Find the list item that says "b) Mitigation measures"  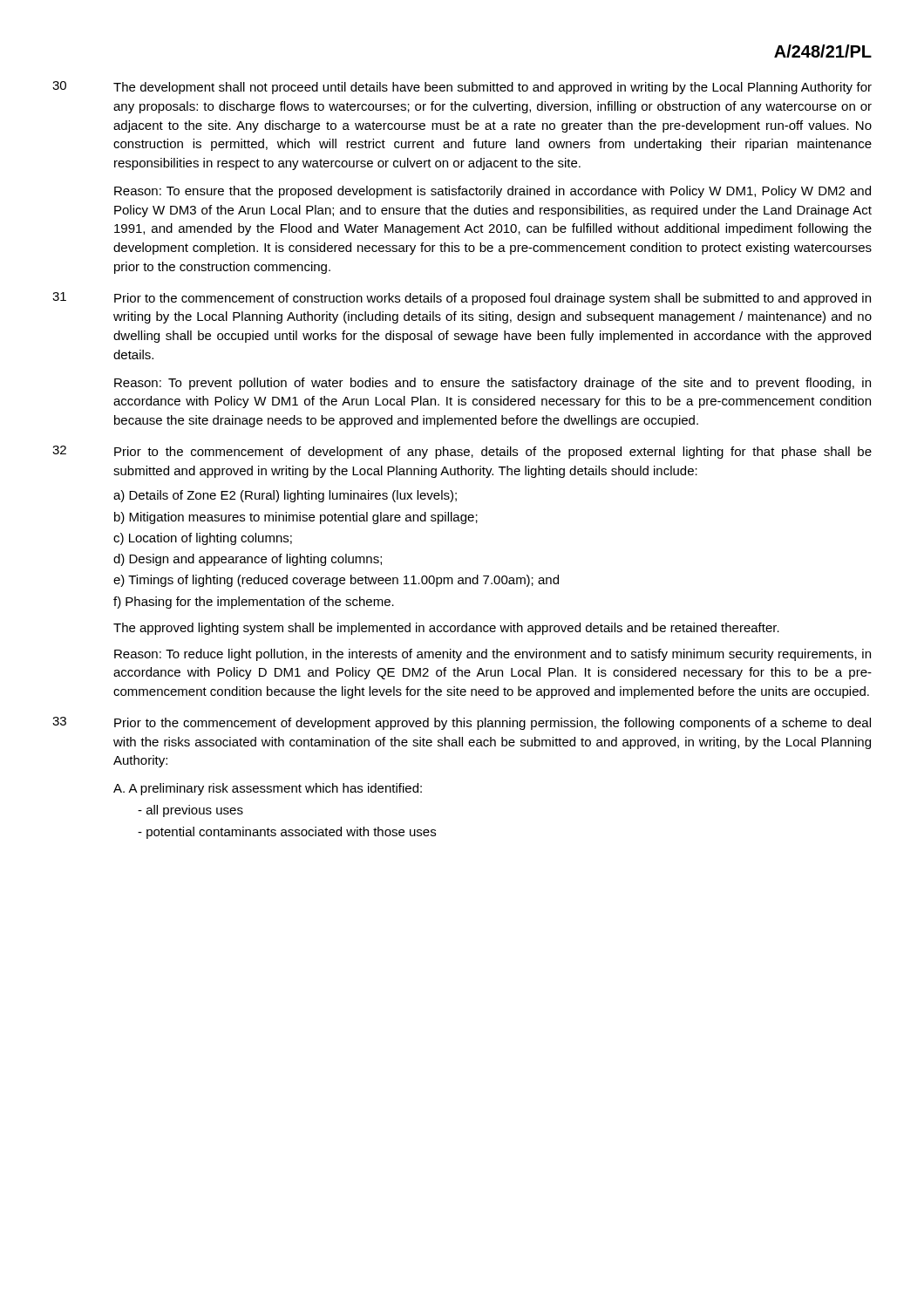(x=296, y=516)
